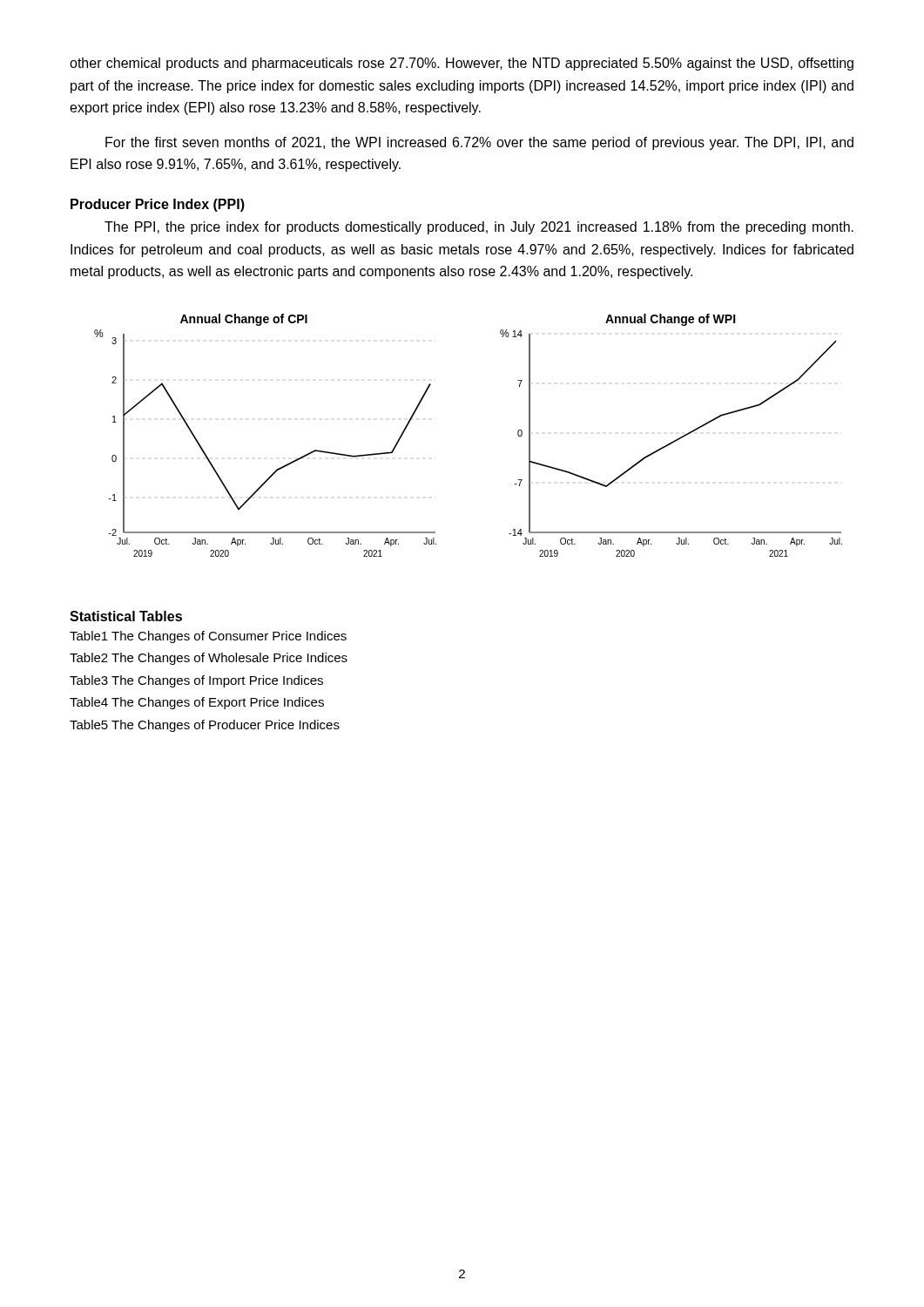The width and height of the screenshot is (924, 1307).
Task: Find "Statistical Tables" on this page
Action: pyautogui.click(x=126, y=616)
